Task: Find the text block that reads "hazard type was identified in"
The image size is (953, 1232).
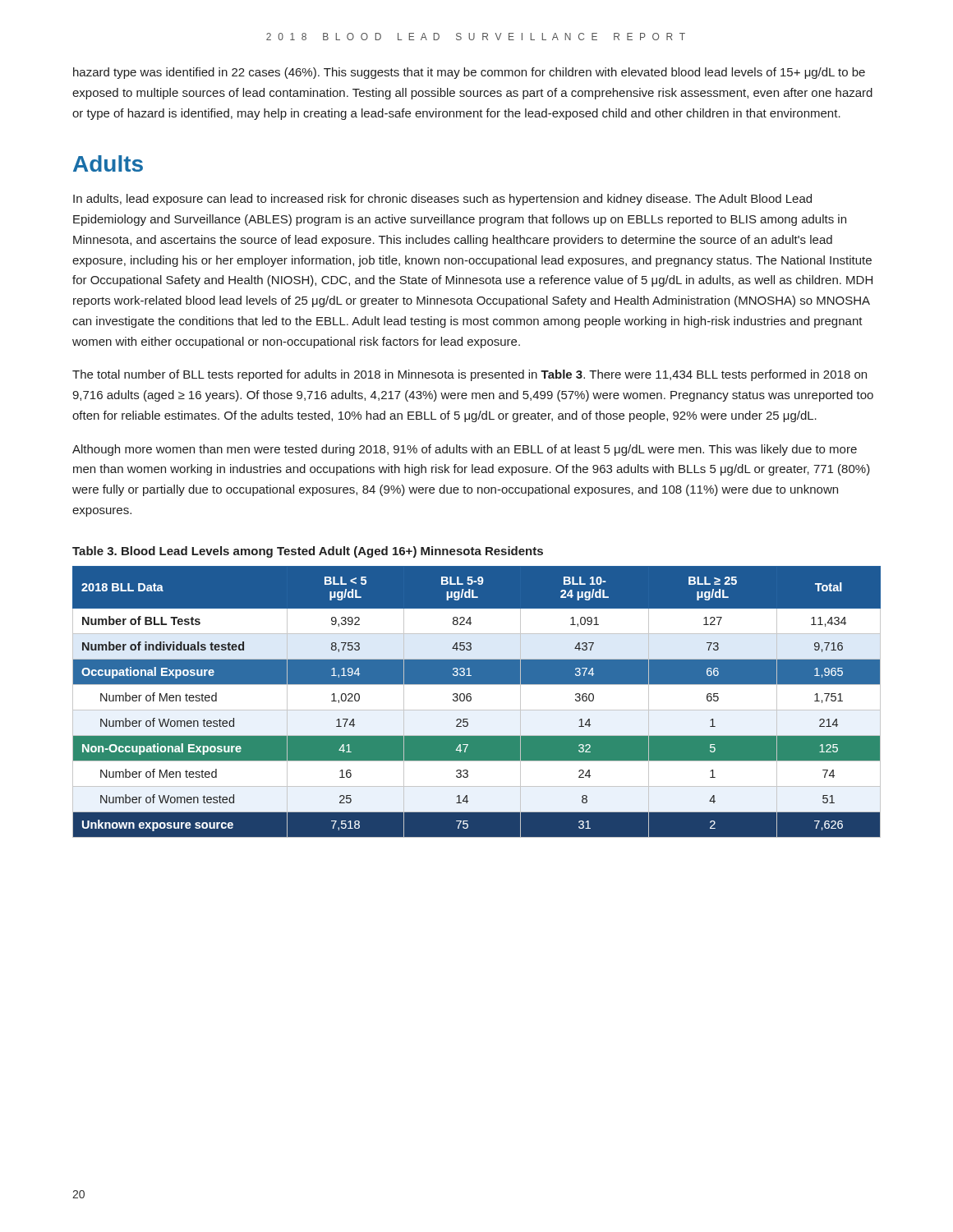Action: (473, 92)
